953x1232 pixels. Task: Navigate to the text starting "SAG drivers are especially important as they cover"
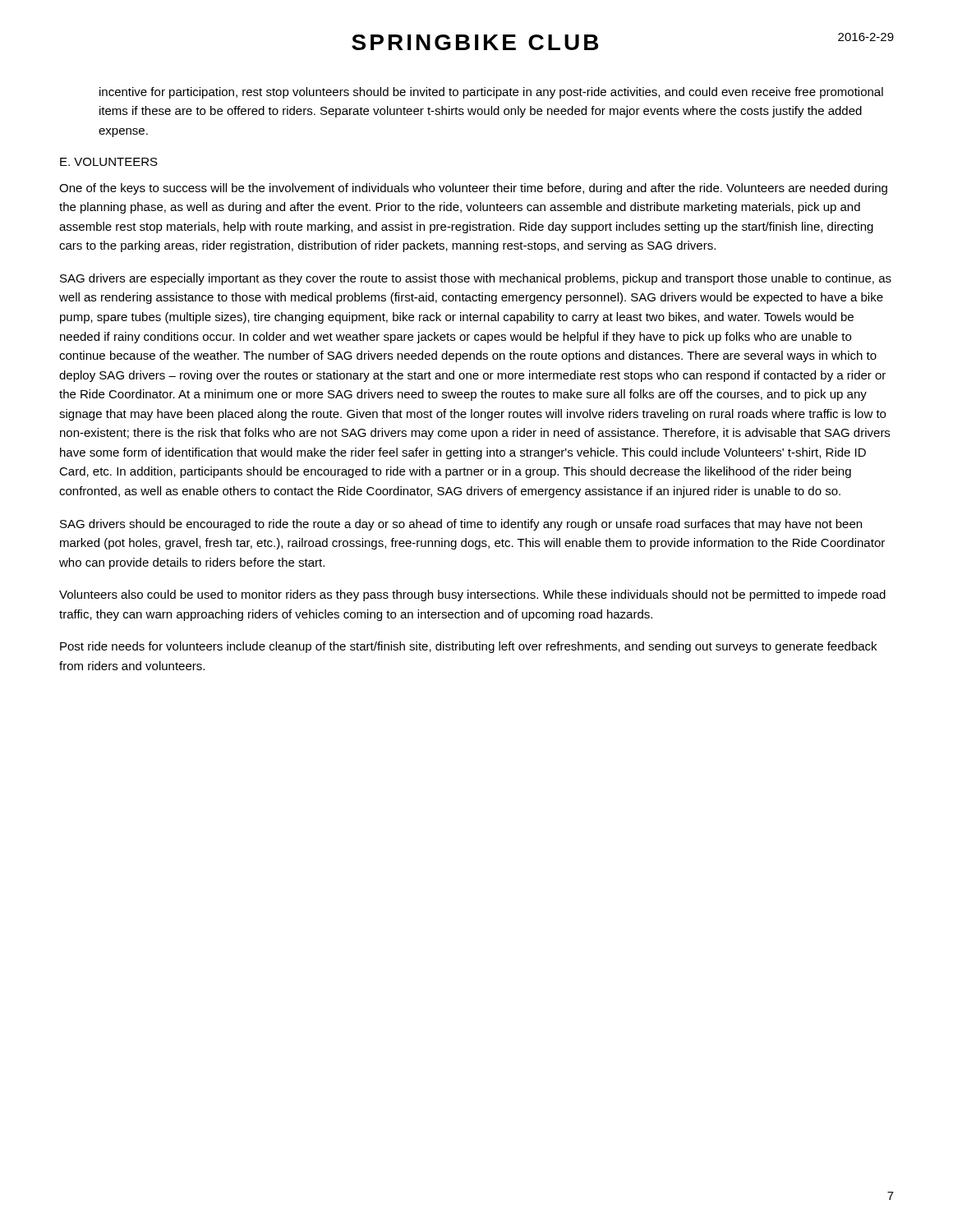pyautogui.click(x=475, y=384)
